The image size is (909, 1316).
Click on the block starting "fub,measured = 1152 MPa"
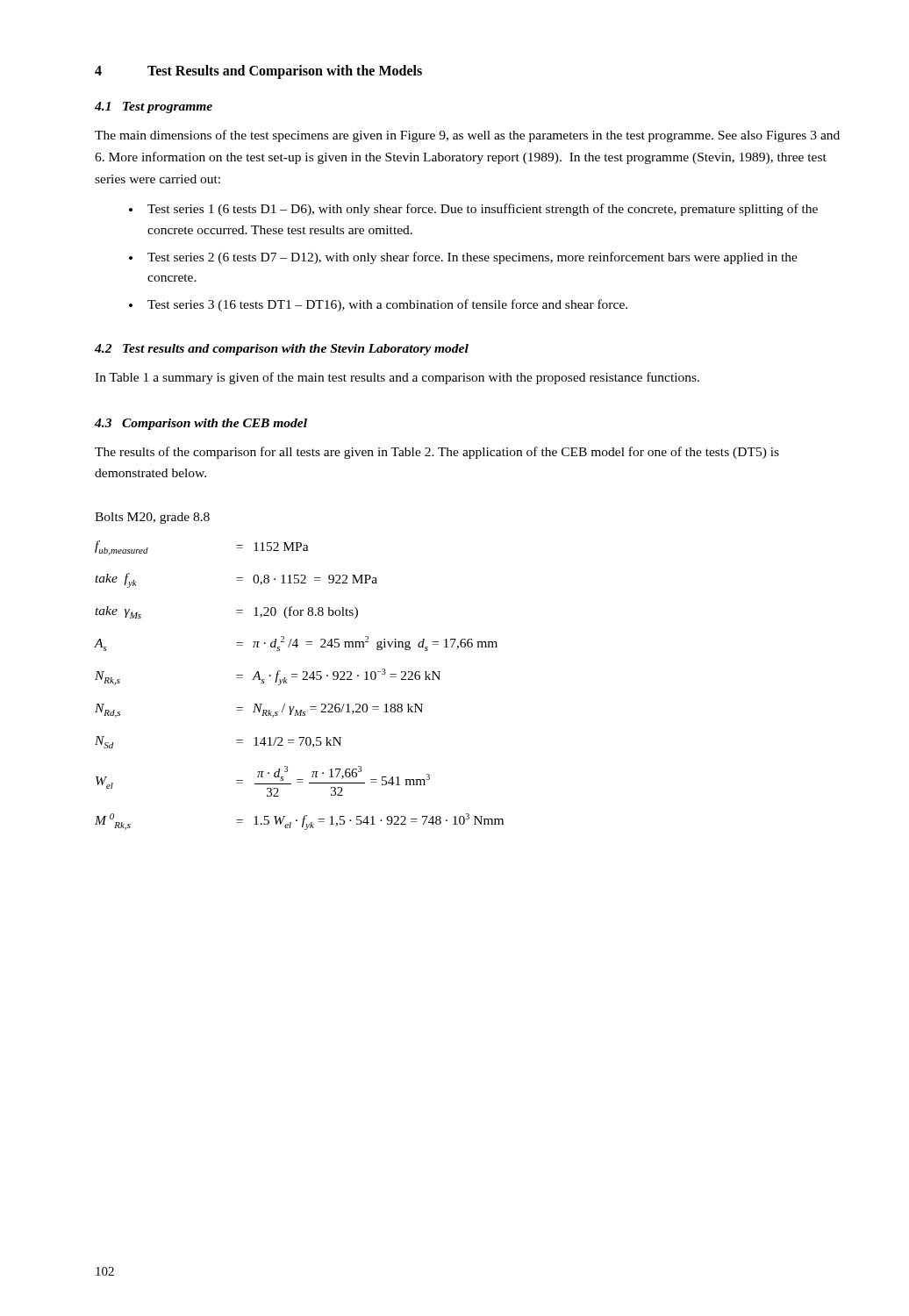pyautogui.click(x=129, y=550)
